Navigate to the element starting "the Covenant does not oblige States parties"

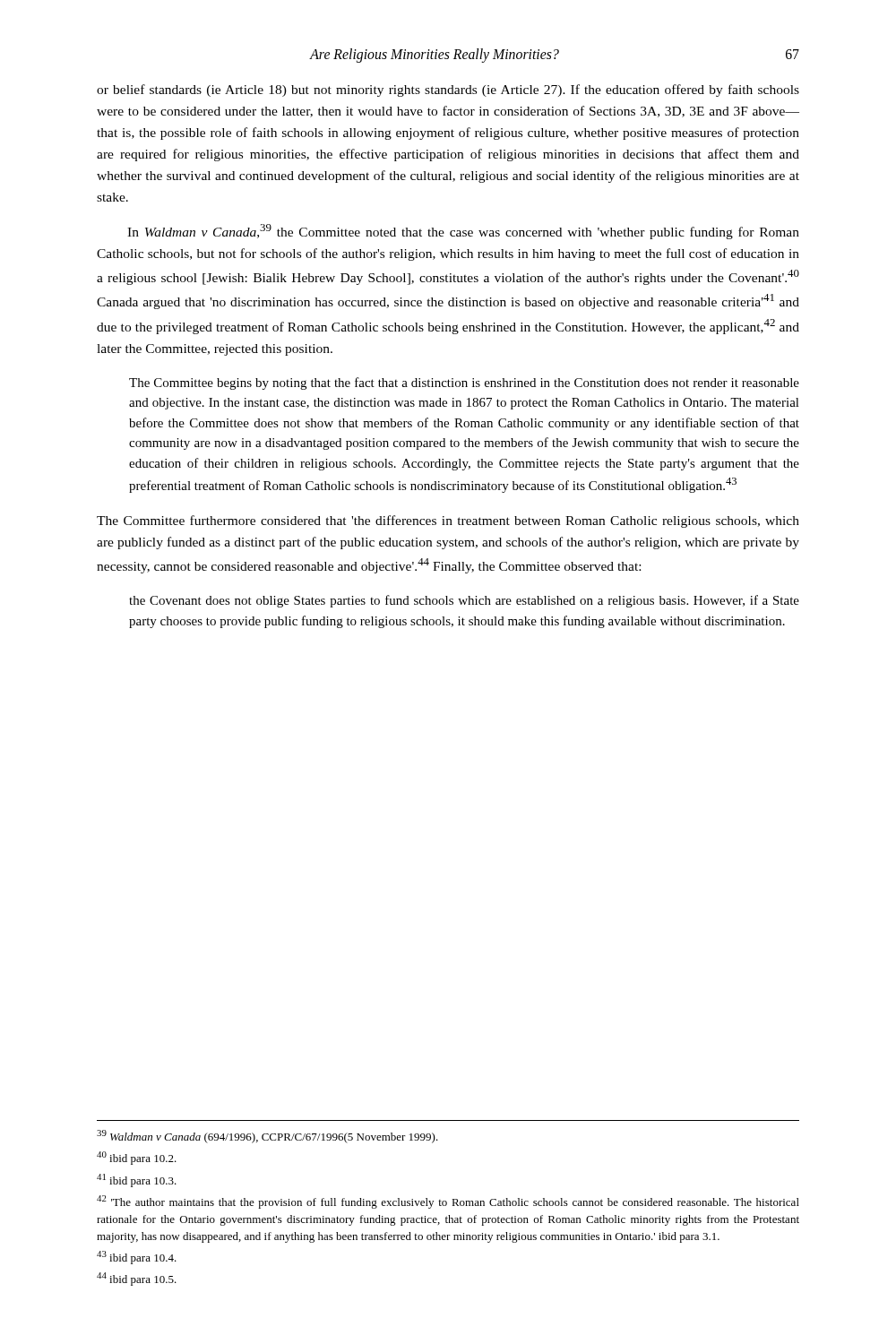click(464, 611)
